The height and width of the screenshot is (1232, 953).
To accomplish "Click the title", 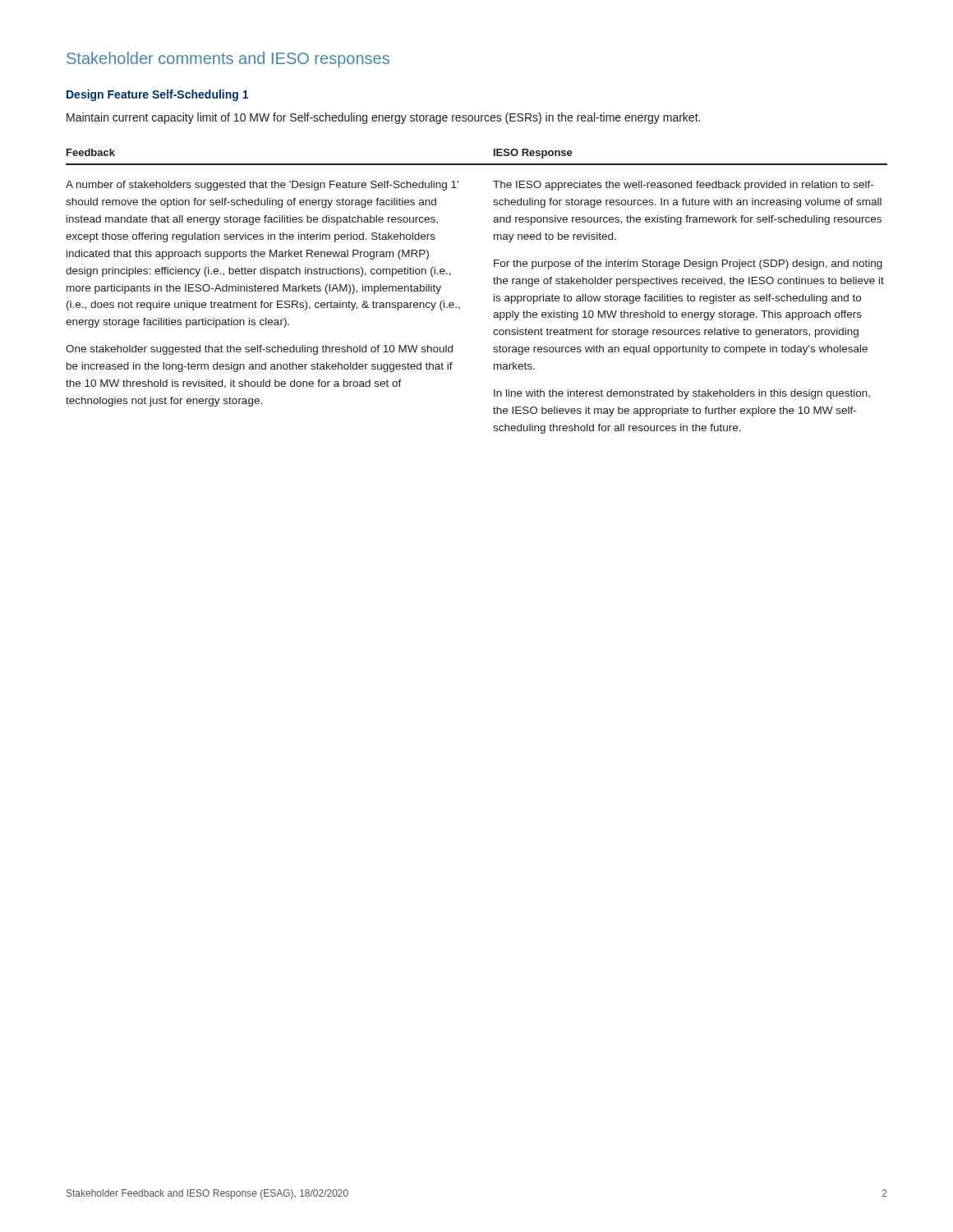I will pyautogui.click(x=476, y=59).
